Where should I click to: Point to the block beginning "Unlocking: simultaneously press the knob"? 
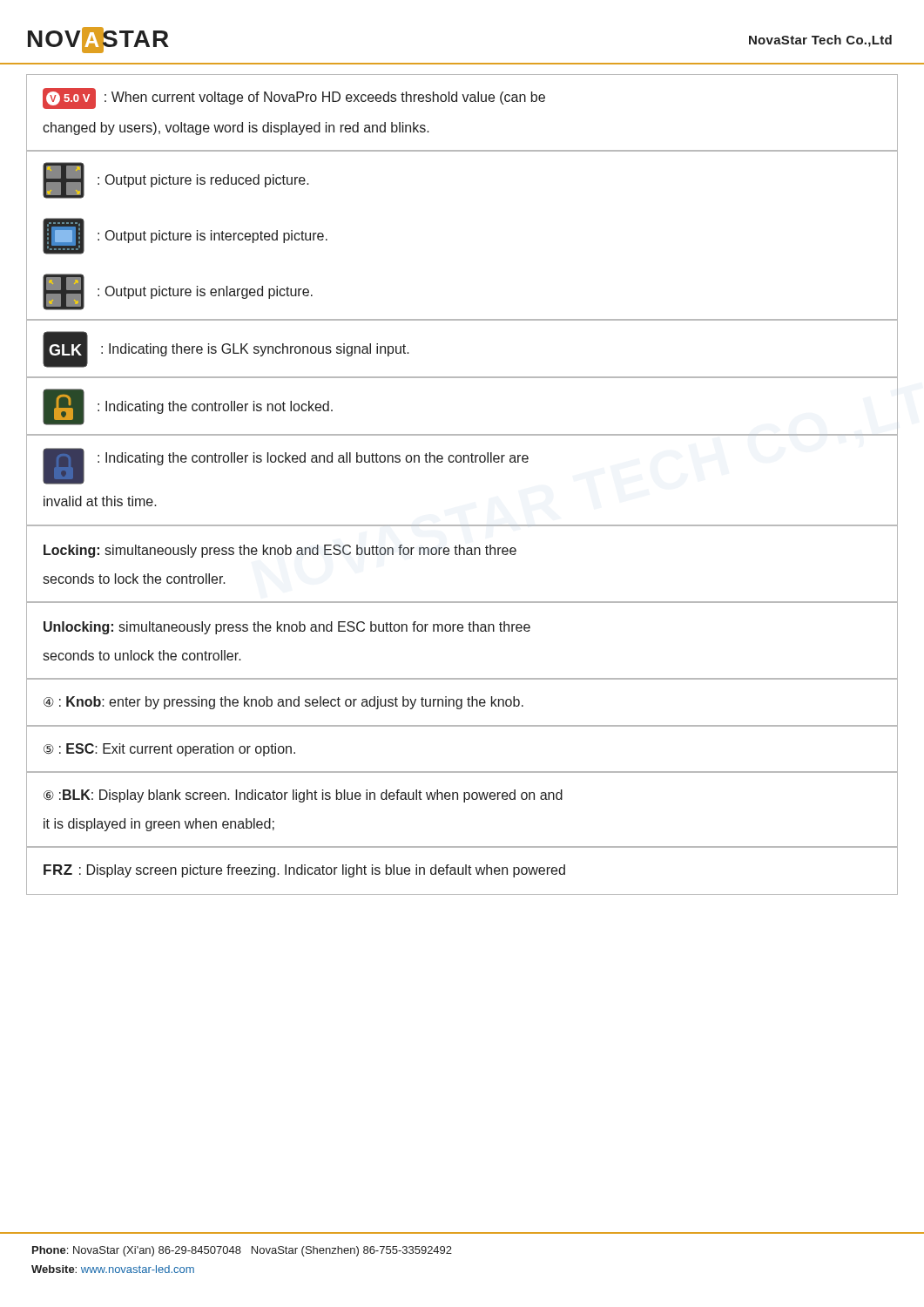coord(287,627)
